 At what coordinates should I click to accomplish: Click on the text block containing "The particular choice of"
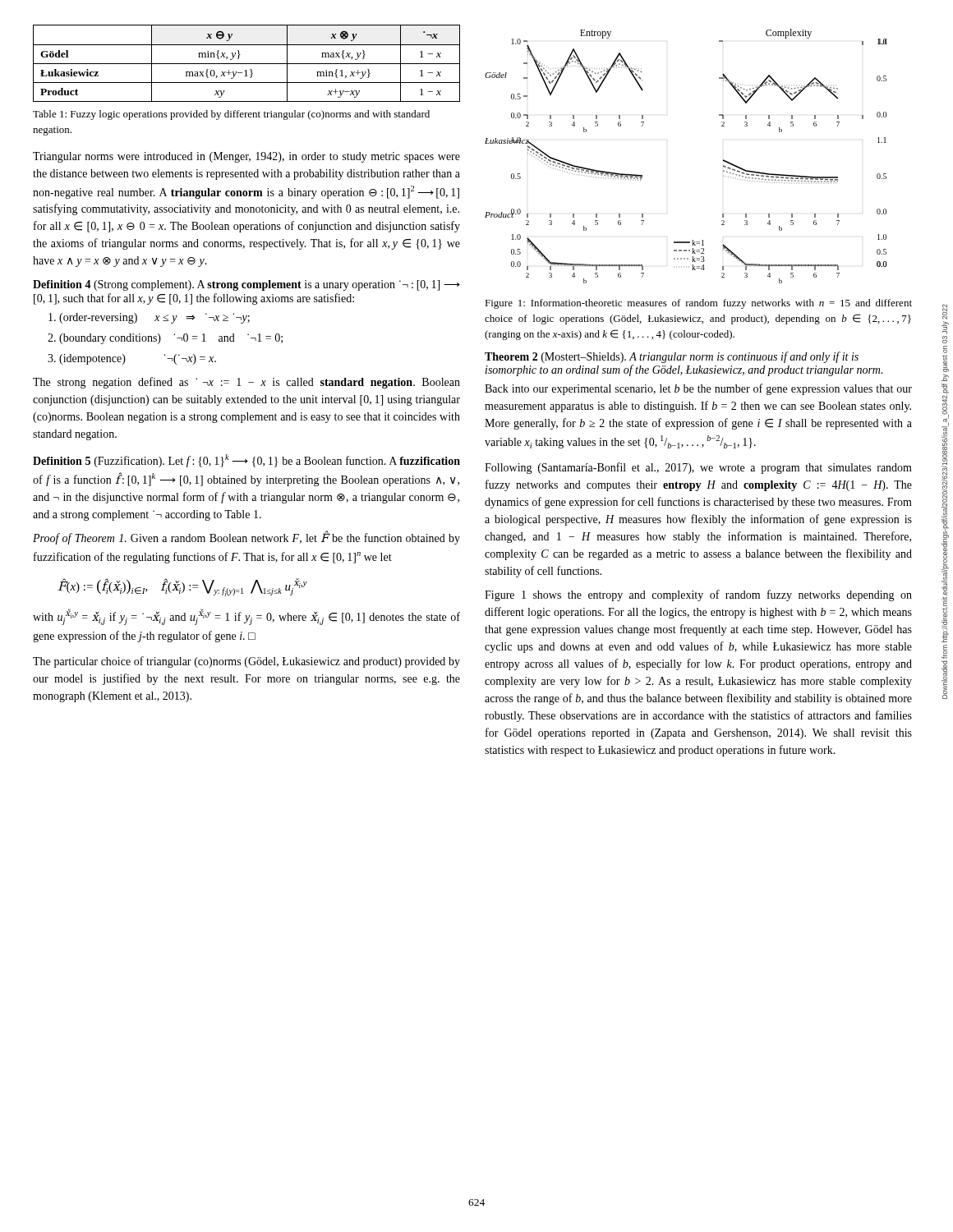click(x=246, y=679)
